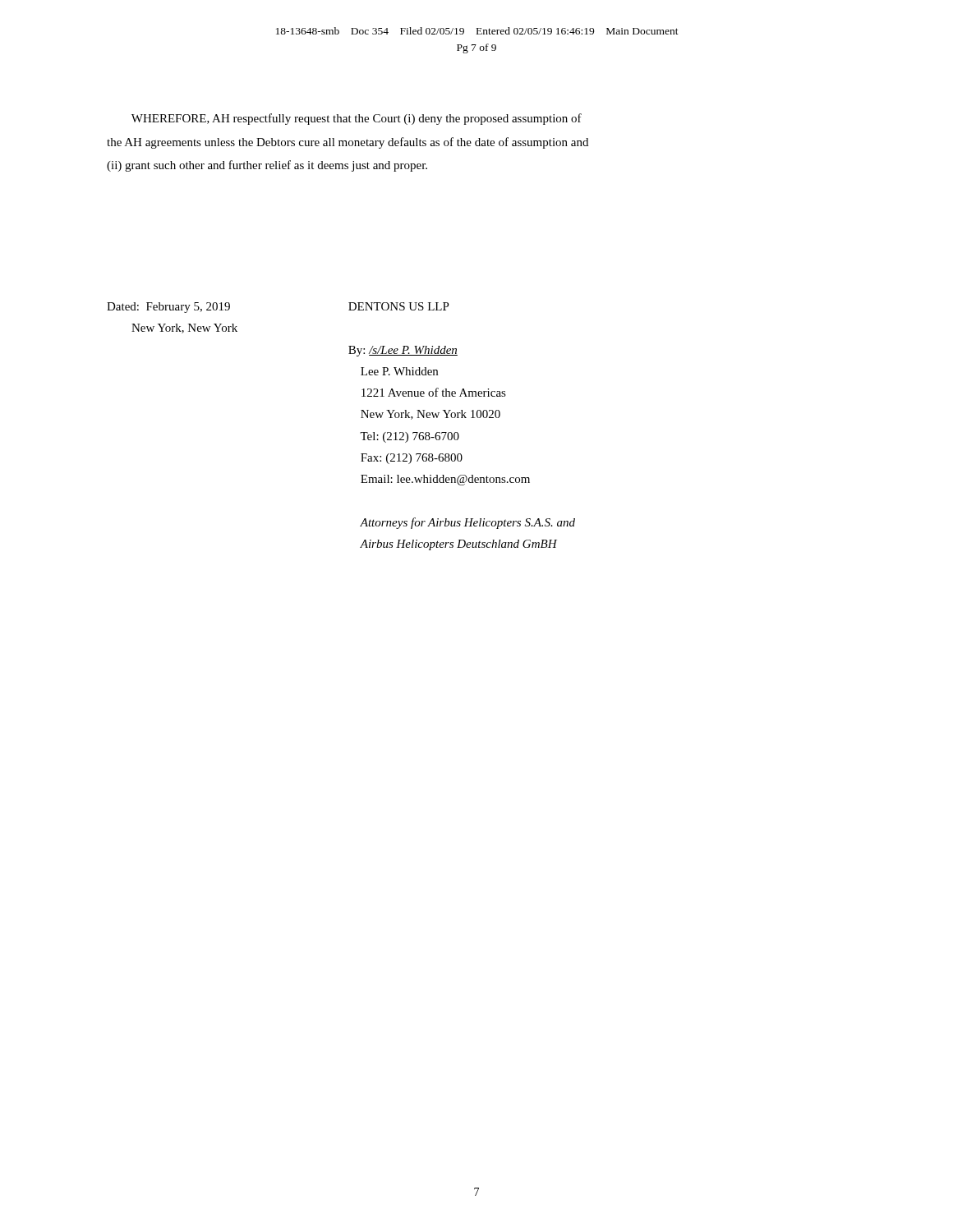The height and width of the screenshot is (1232, 953).
Task: Click on the text block that reads "Dated: February 5, 2019 New York, New York"
Action: (x=433, y=425)
